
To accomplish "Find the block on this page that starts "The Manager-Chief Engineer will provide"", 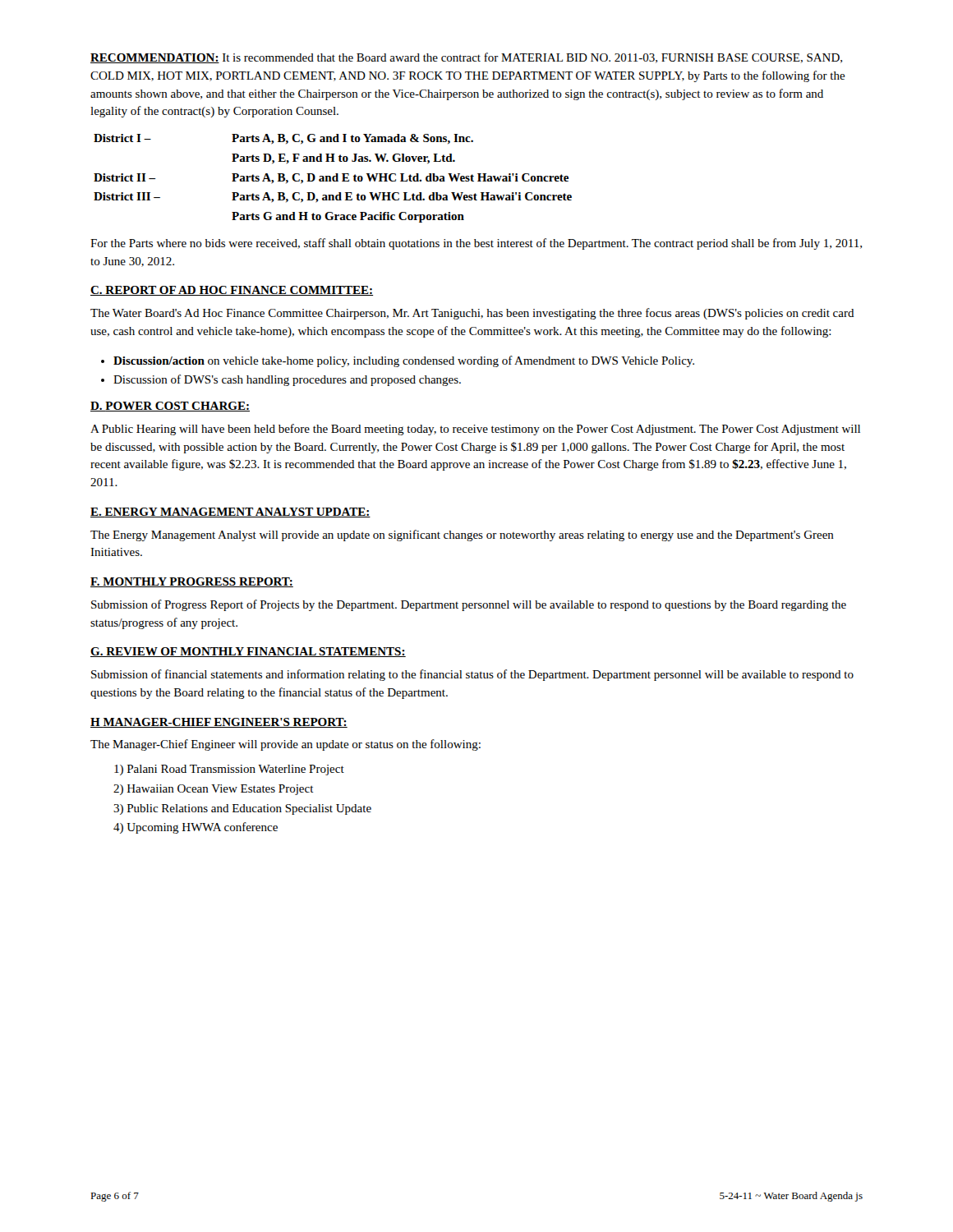I will click(476, 745).
